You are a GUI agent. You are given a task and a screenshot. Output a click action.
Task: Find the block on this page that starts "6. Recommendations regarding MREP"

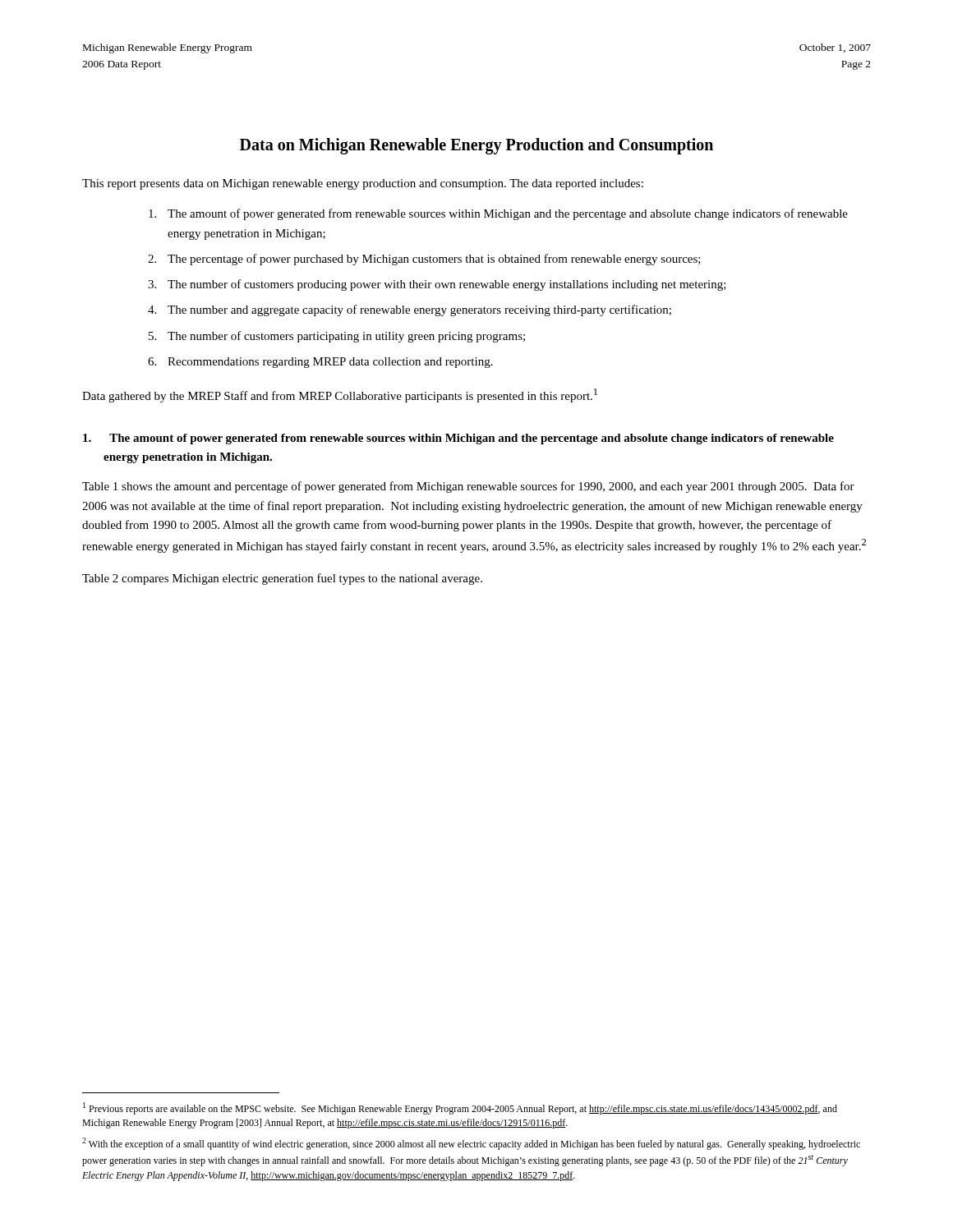point(320,363)
